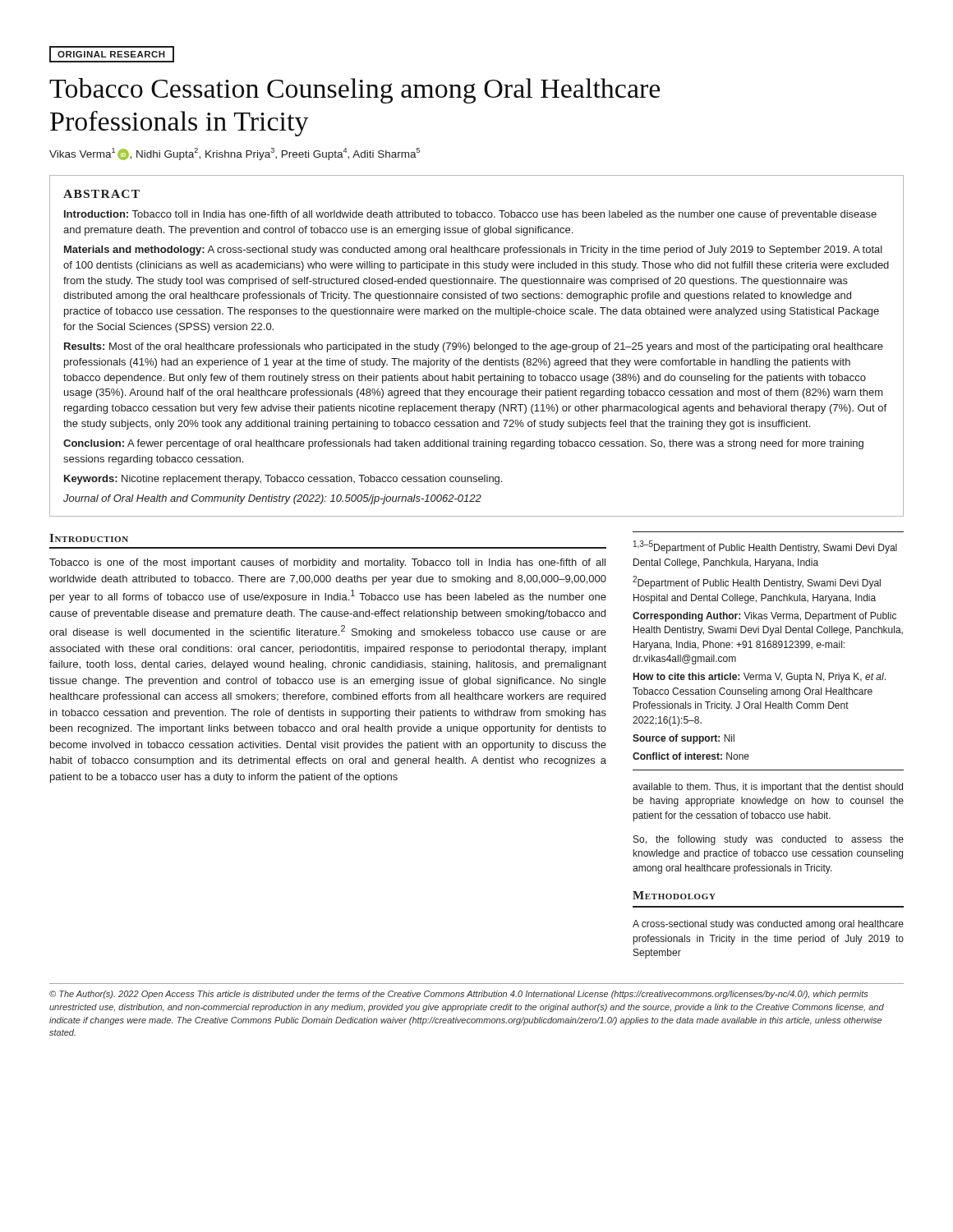Select the text block containing "Tobacco is one"
Viewport: 953px width, 1232px height.
[328, 670]
